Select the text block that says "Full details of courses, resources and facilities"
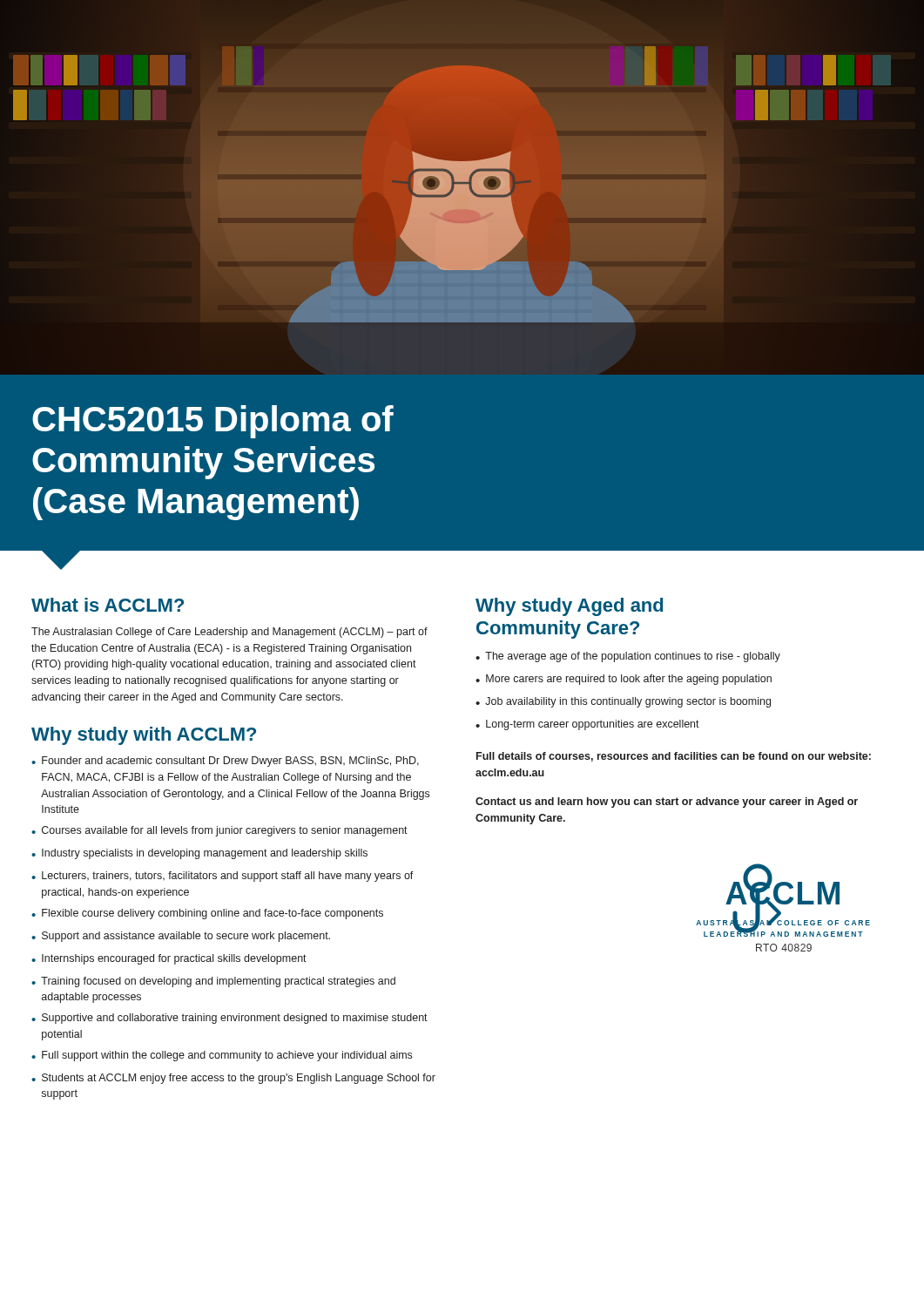Screen dimensions: 1307x924 coord(674,765)
